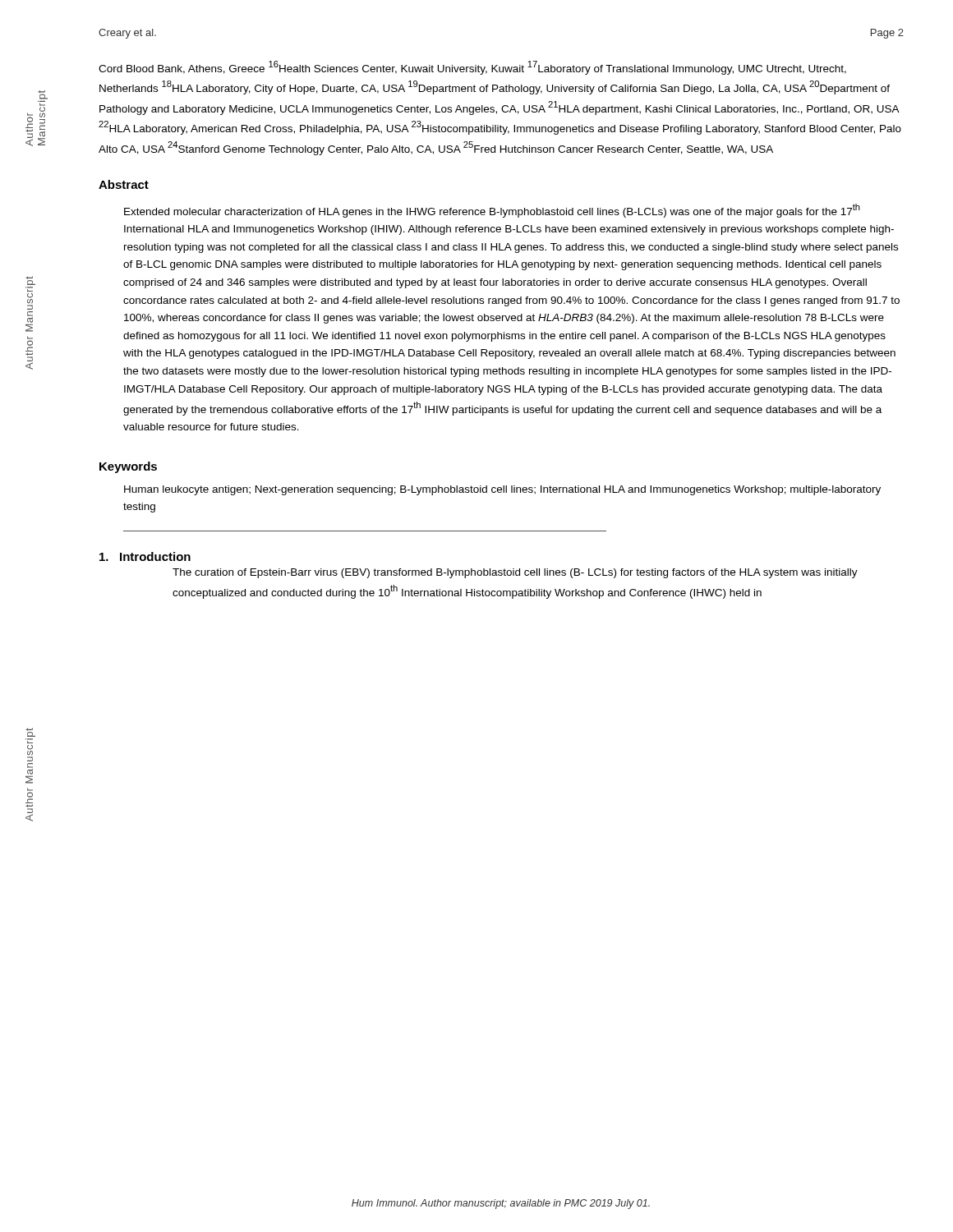Find the text block that says "Human leukocyte antigen; Next-generation"
953x1232 pixels.
point(502,498)
